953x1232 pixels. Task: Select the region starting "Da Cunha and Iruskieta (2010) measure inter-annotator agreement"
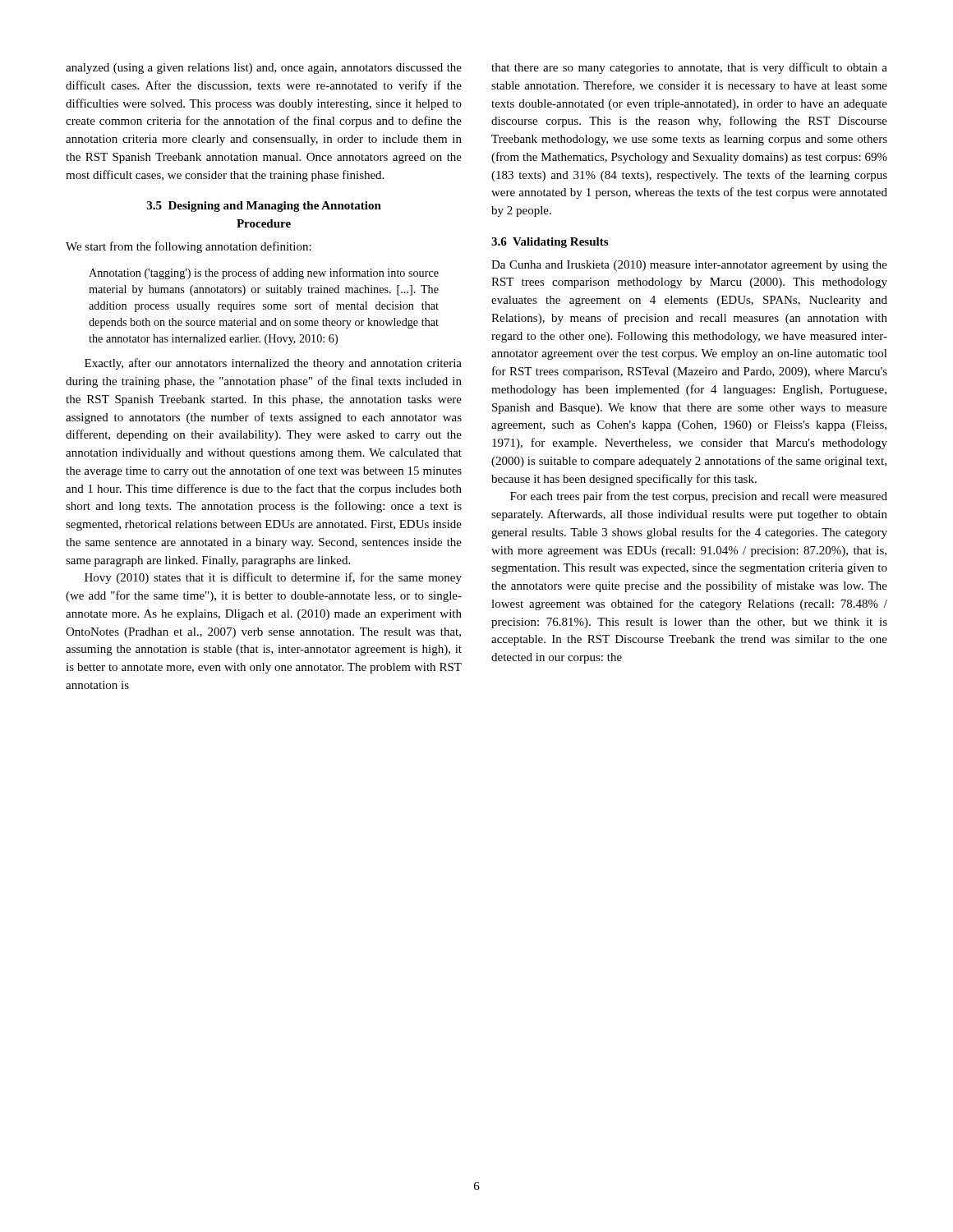click(x=689, y=372)
